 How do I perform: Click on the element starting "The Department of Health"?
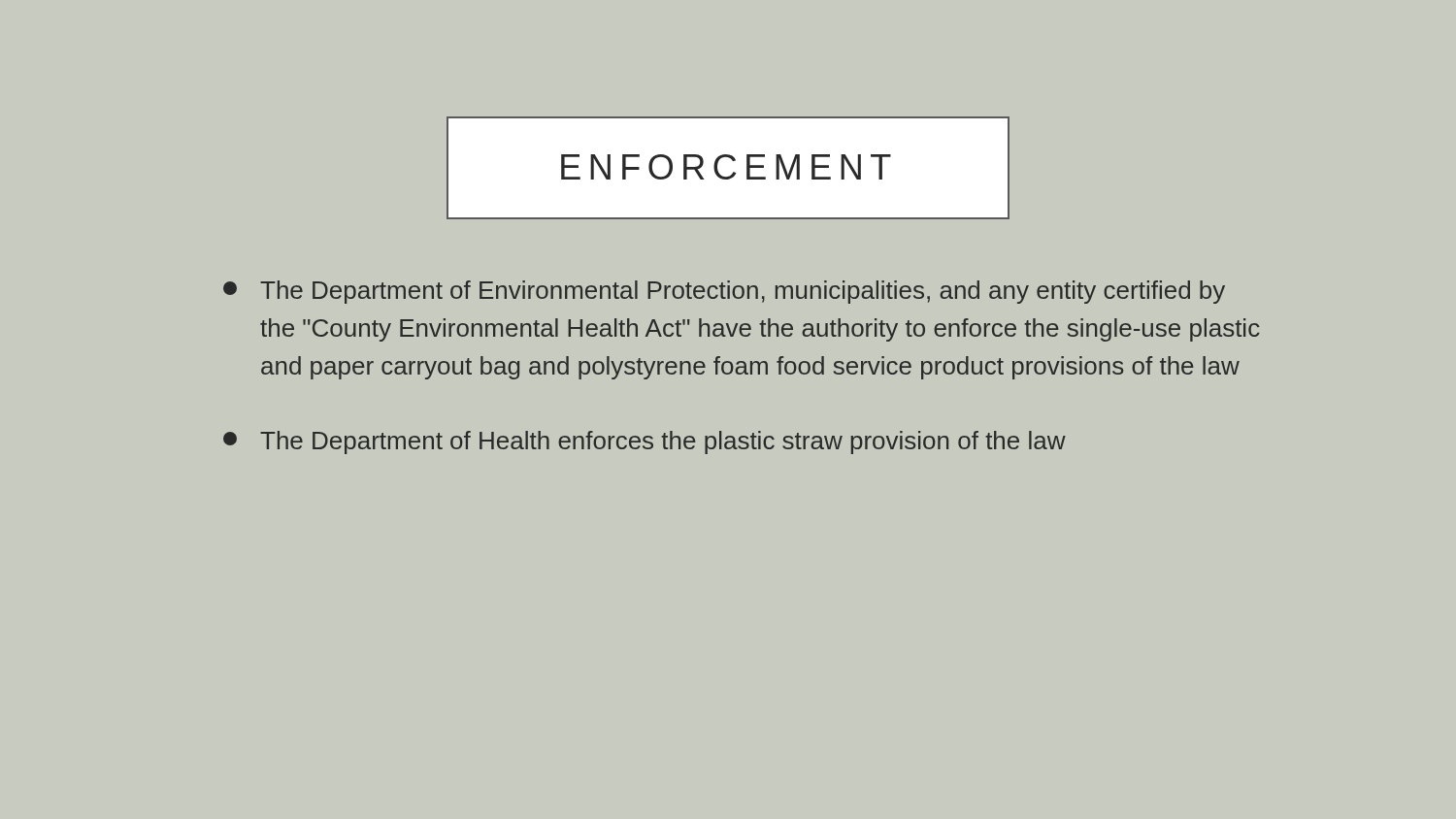[x=743, y=441]
